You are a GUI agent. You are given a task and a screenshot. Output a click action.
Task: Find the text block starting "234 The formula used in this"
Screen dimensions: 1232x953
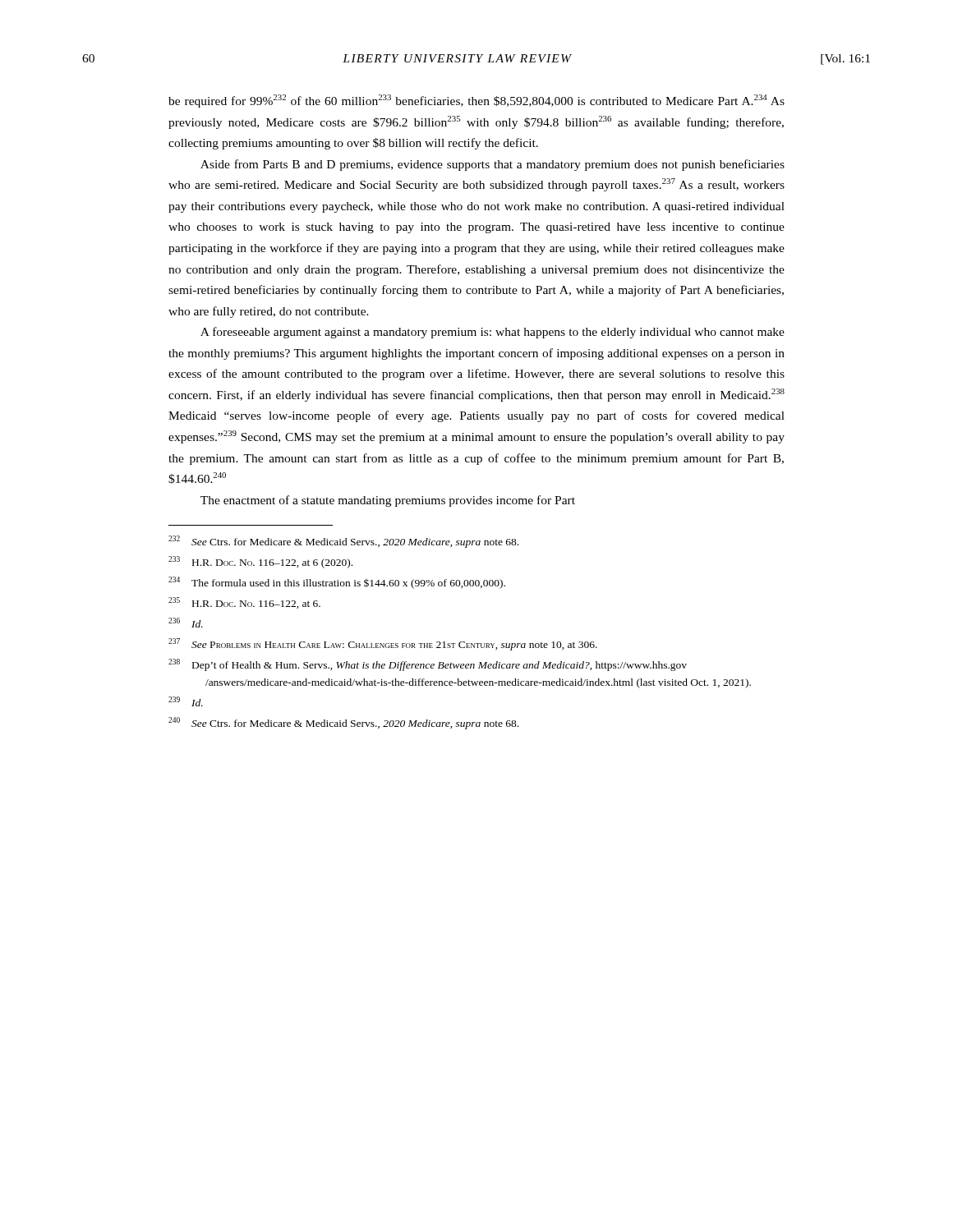pyautogui.click(x=476, y=584)
